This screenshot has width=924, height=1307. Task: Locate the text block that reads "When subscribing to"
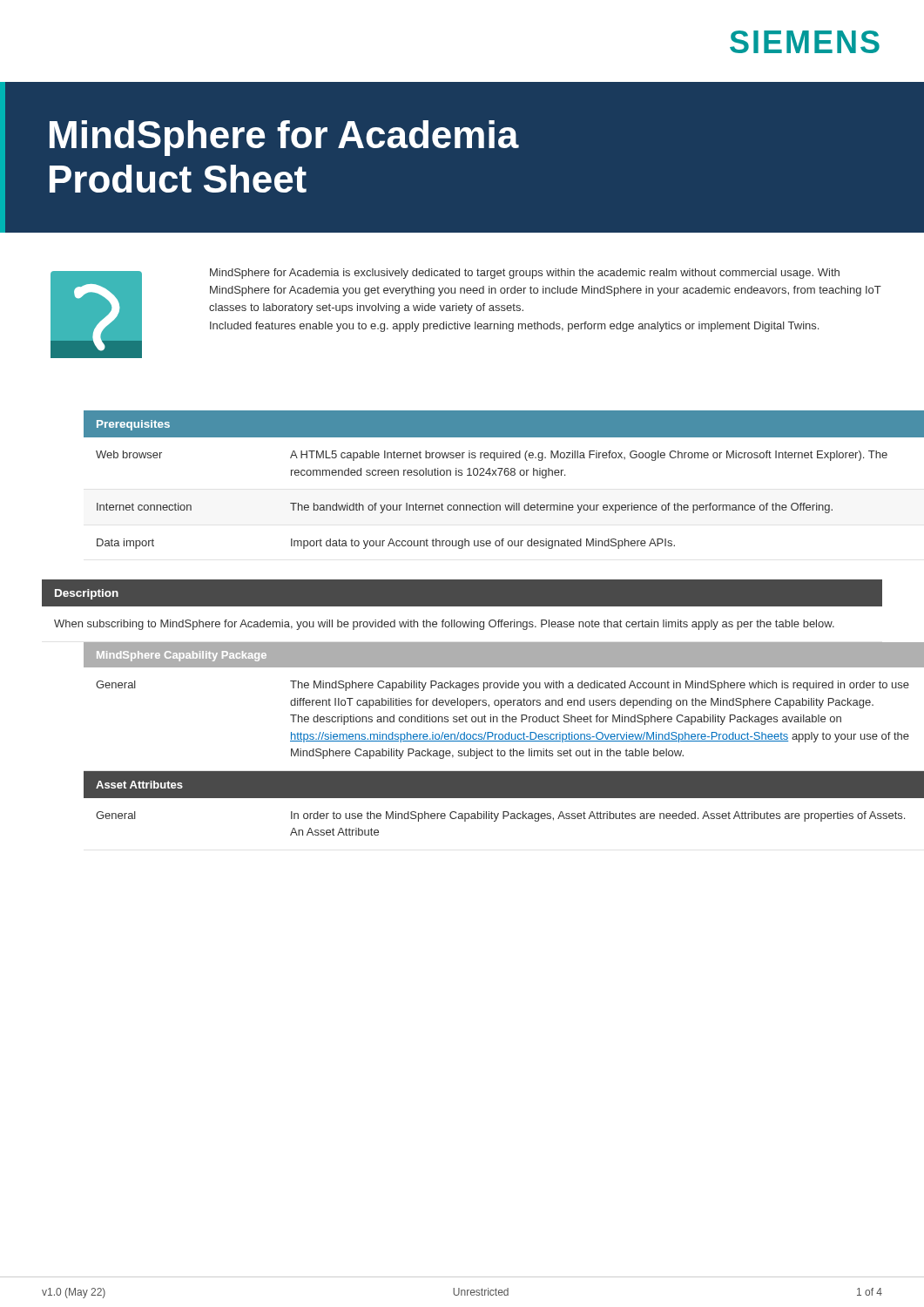point(462,625)
